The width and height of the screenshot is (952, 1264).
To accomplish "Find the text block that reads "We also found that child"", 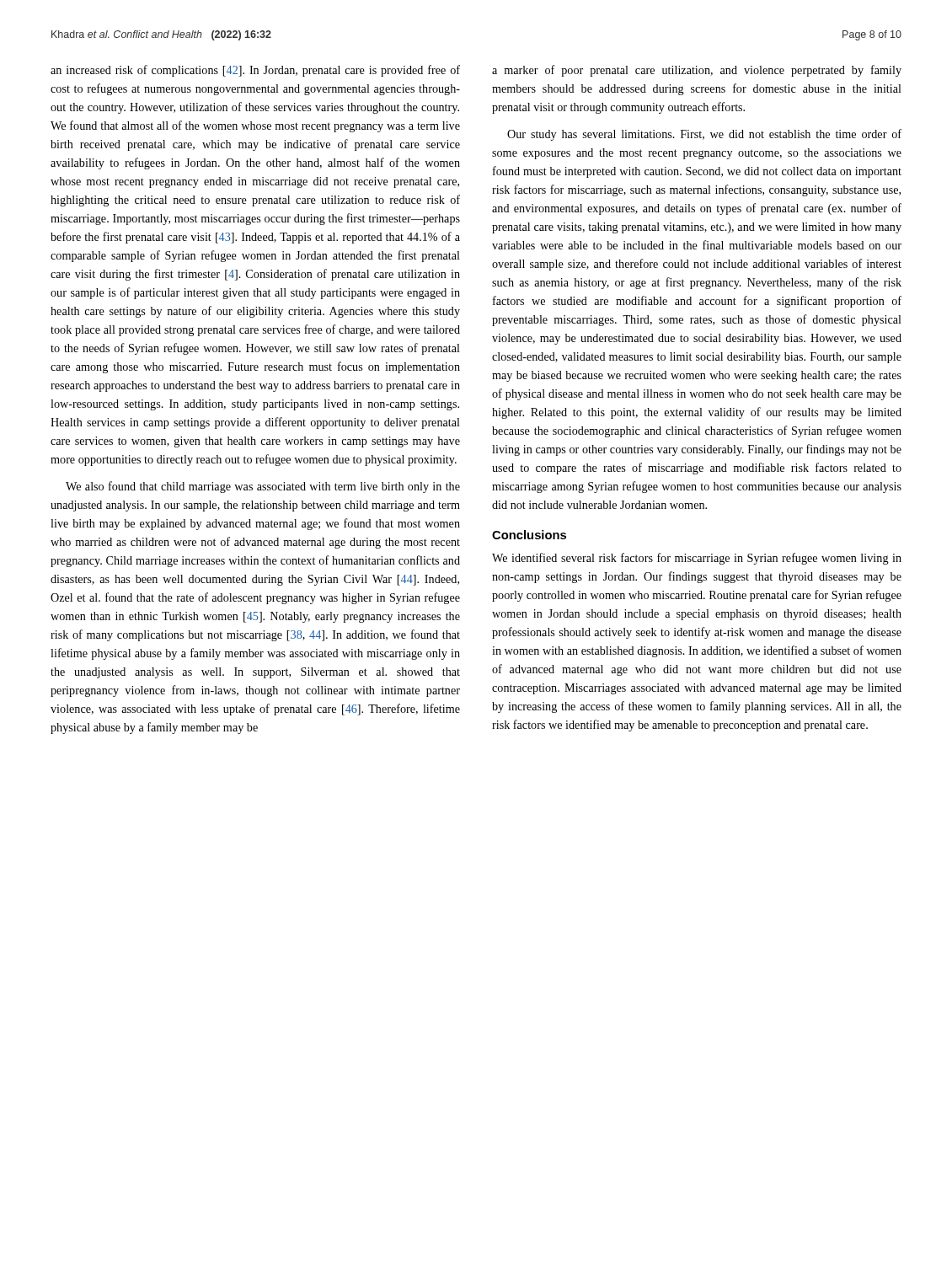I will 255,607.
